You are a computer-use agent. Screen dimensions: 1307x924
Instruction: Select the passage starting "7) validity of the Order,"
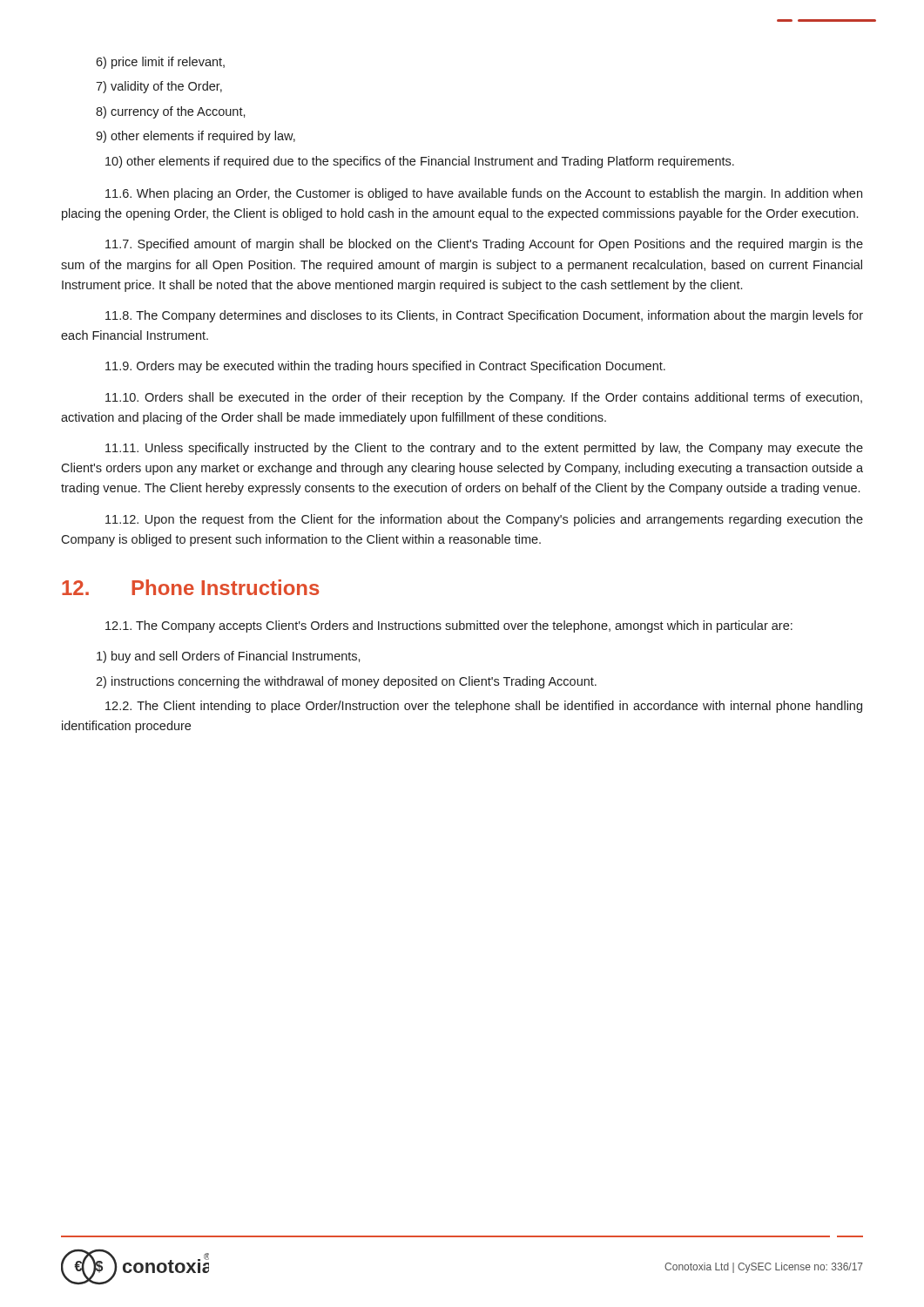tap(159, 87)
